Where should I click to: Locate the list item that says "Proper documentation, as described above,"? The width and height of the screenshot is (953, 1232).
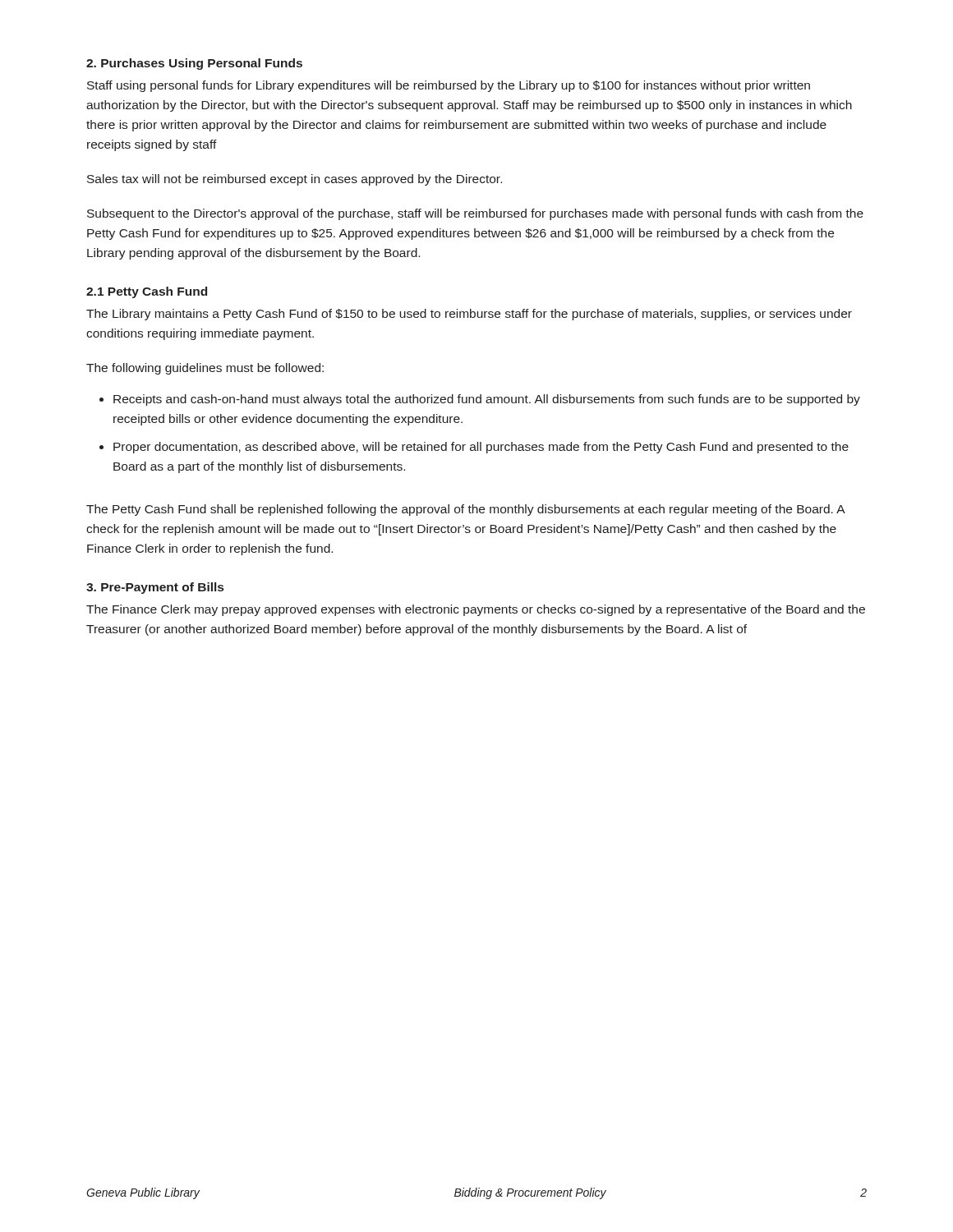coord(481,456)
